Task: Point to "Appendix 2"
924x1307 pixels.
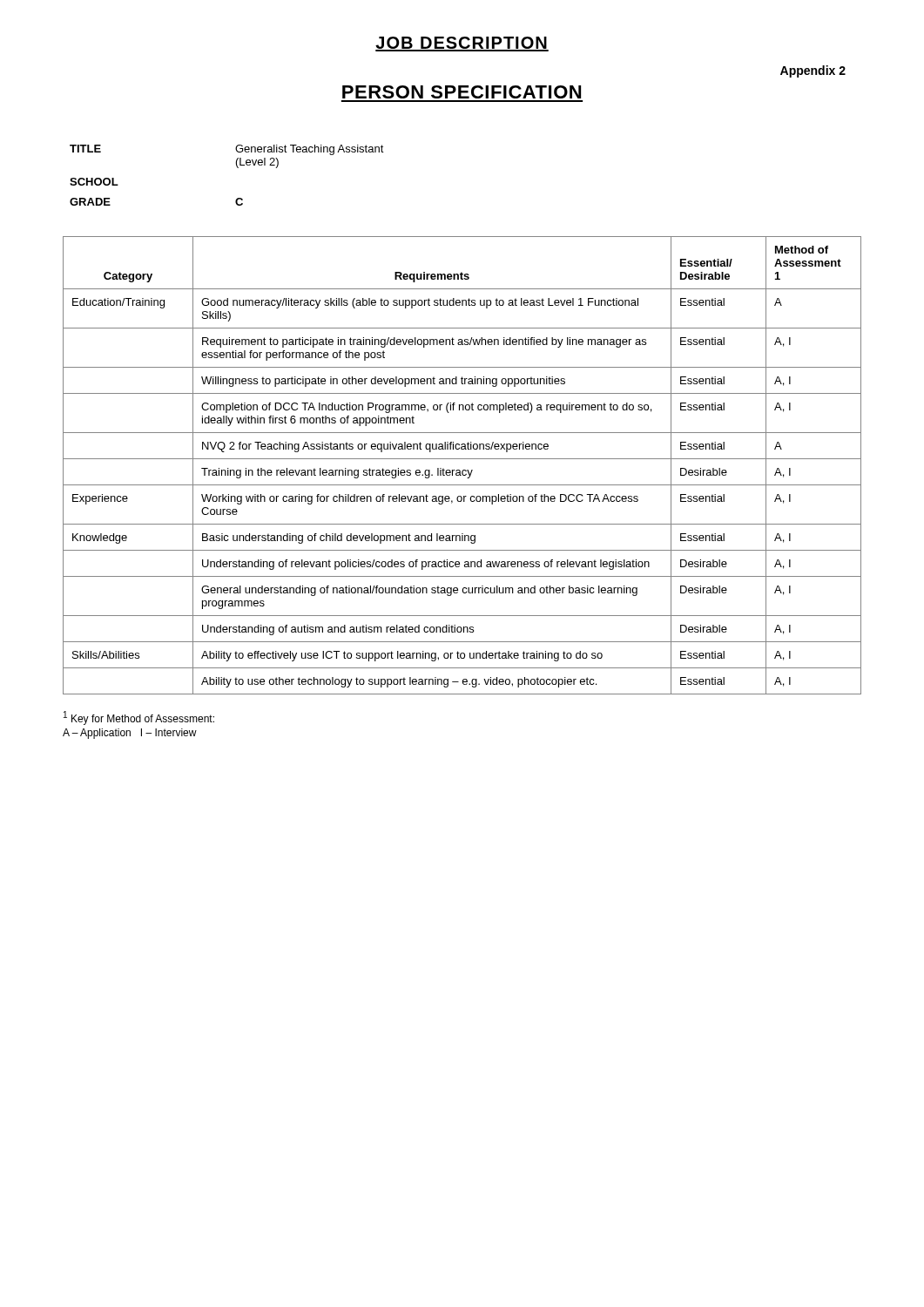Action: click(813, 71)
